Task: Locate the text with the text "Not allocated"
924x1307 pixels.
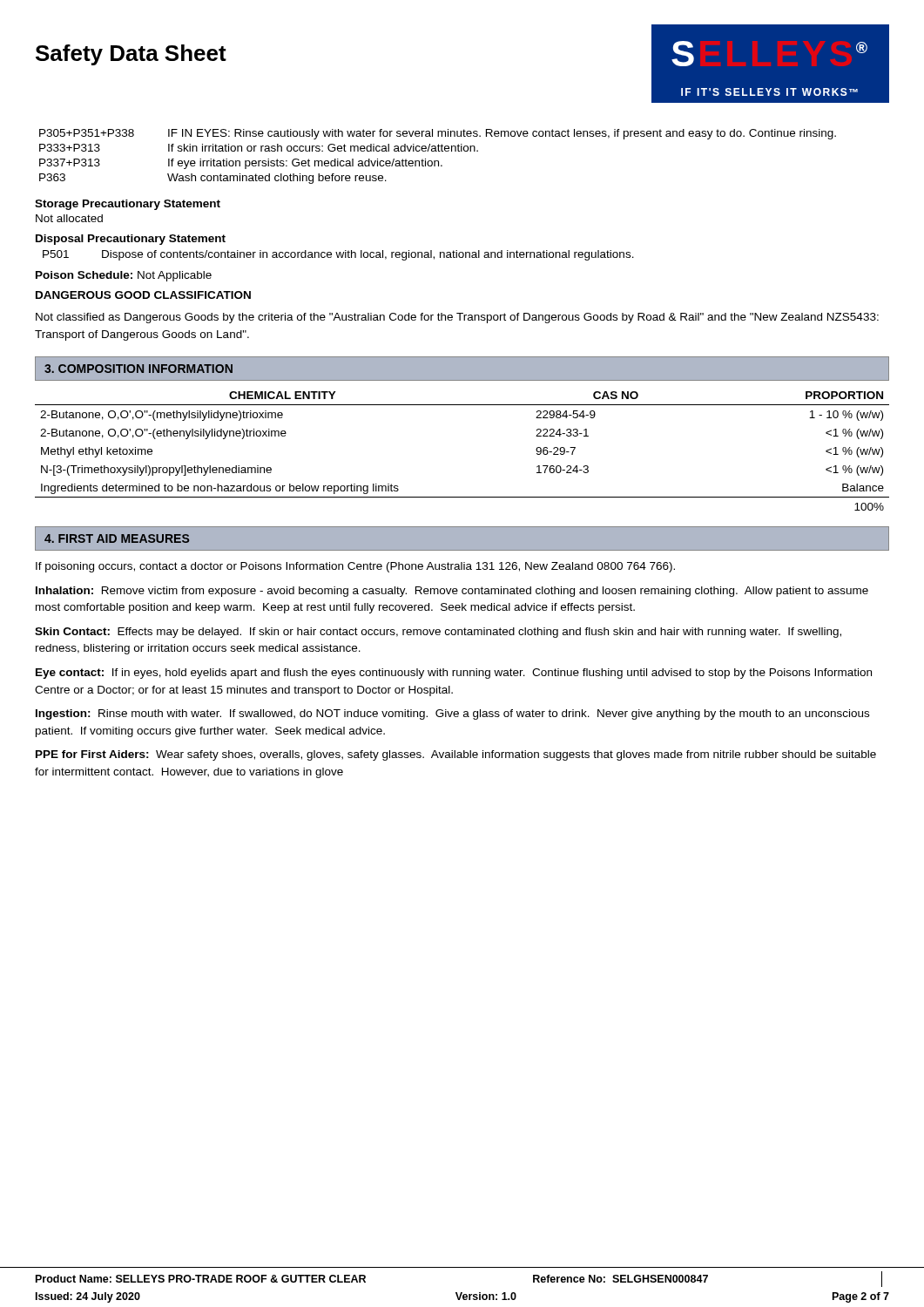Action: point(69,218)
